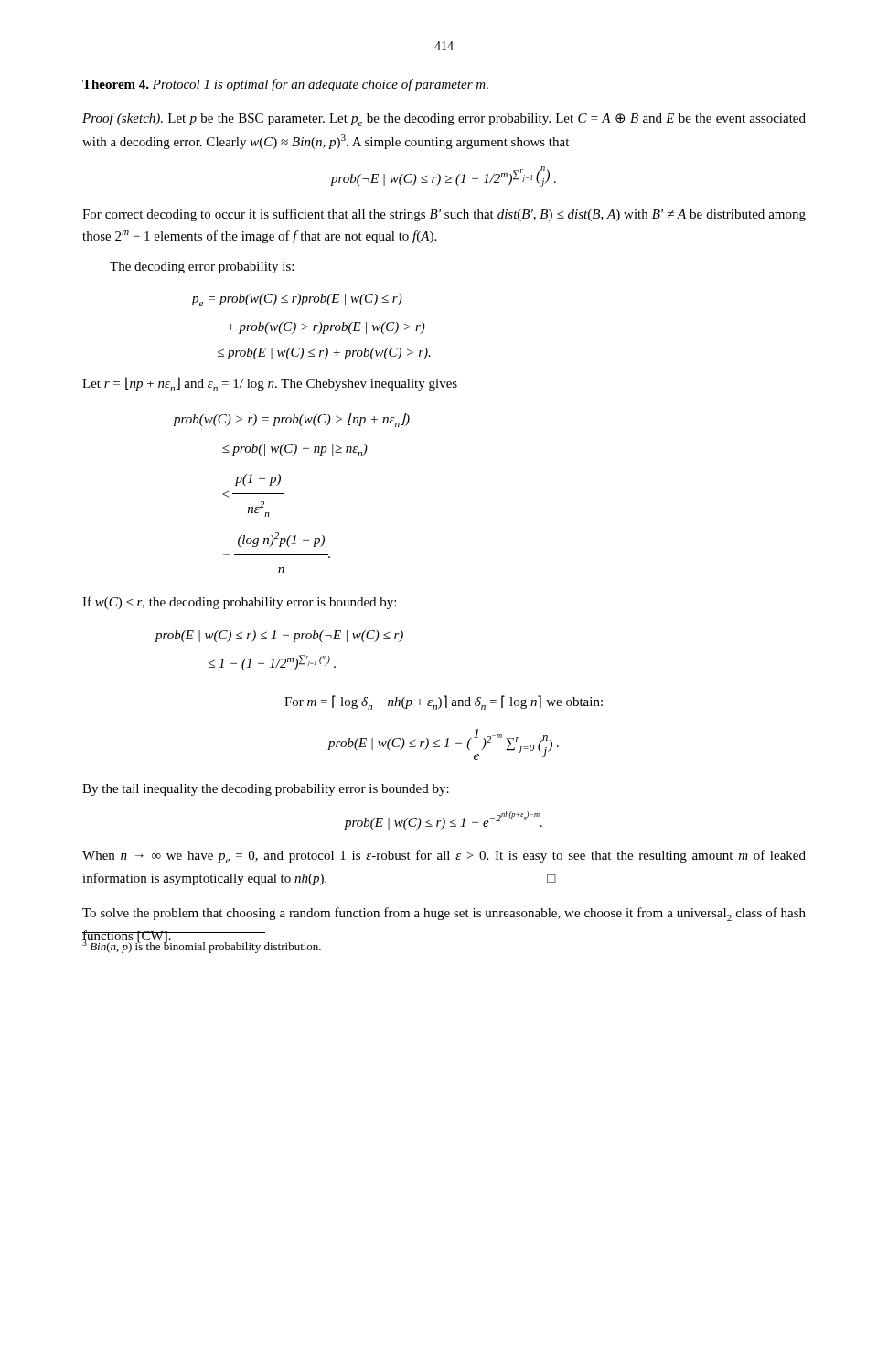Locate the formula that opens with "prob(w(C) > r)"

coord(292,420)
